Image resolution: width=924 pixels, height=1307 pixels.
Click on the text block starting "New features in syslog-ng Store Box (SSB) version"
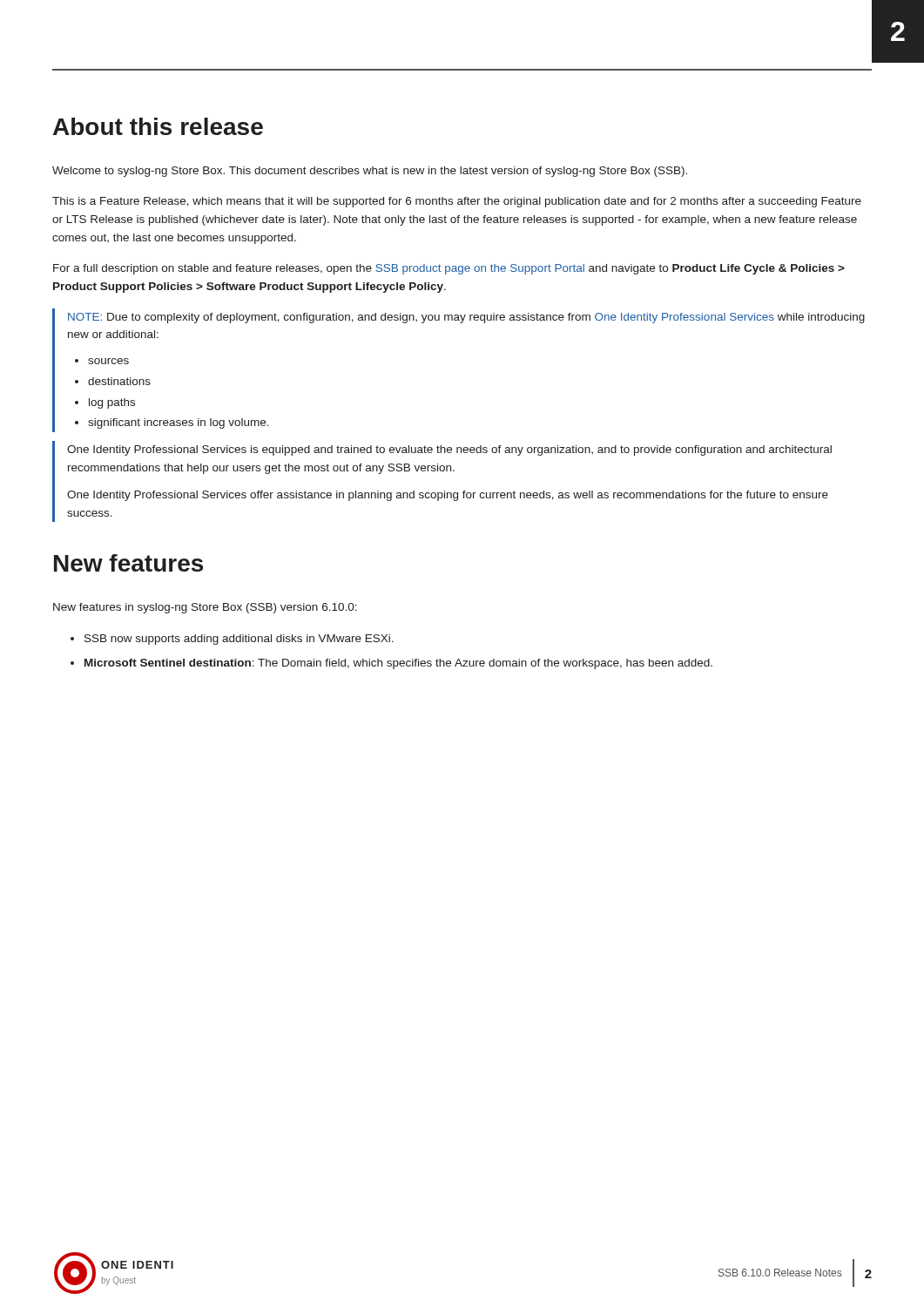pos(205,607)
